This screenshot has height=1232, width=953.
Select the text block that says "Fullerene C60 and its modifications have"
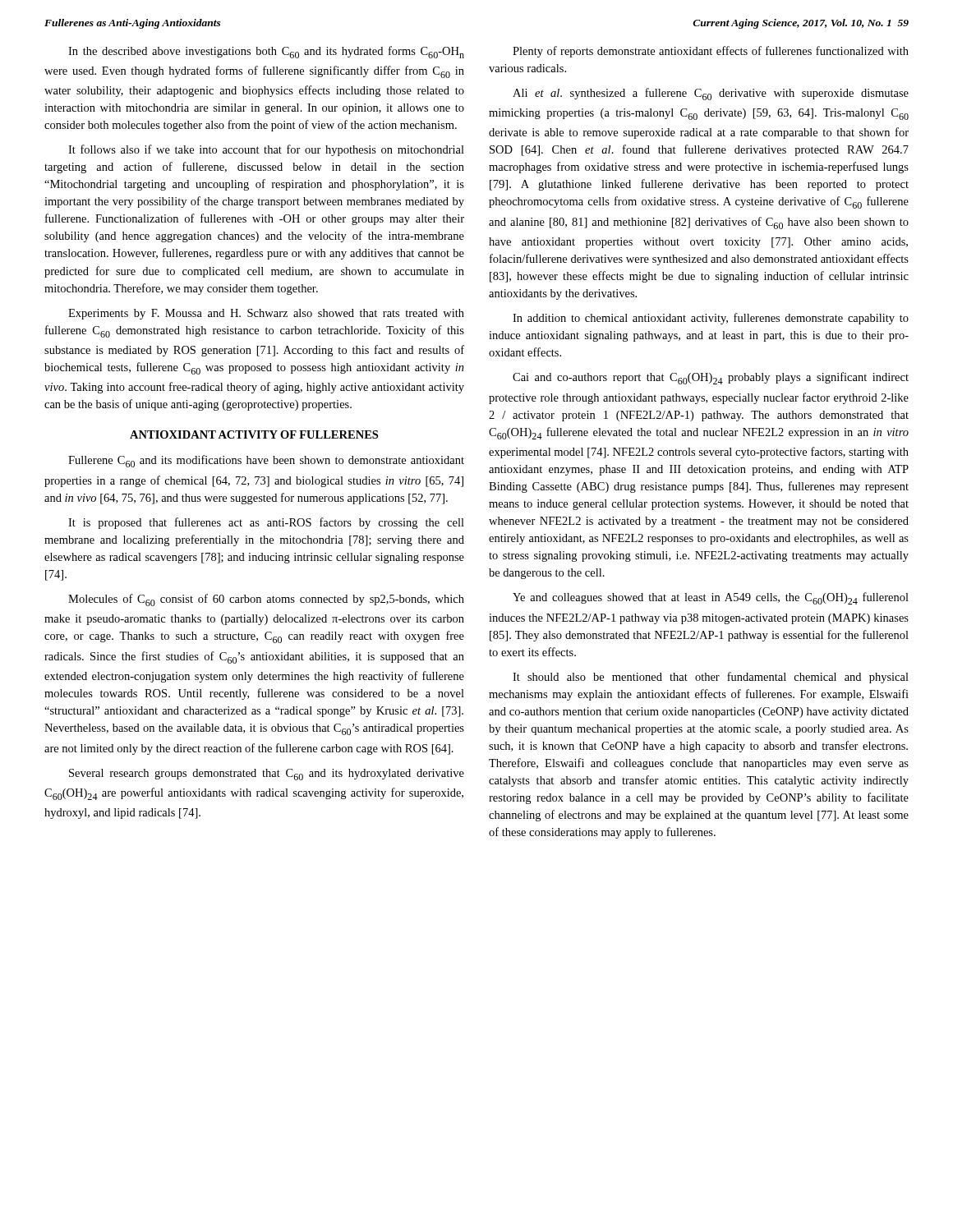[254, 479]
